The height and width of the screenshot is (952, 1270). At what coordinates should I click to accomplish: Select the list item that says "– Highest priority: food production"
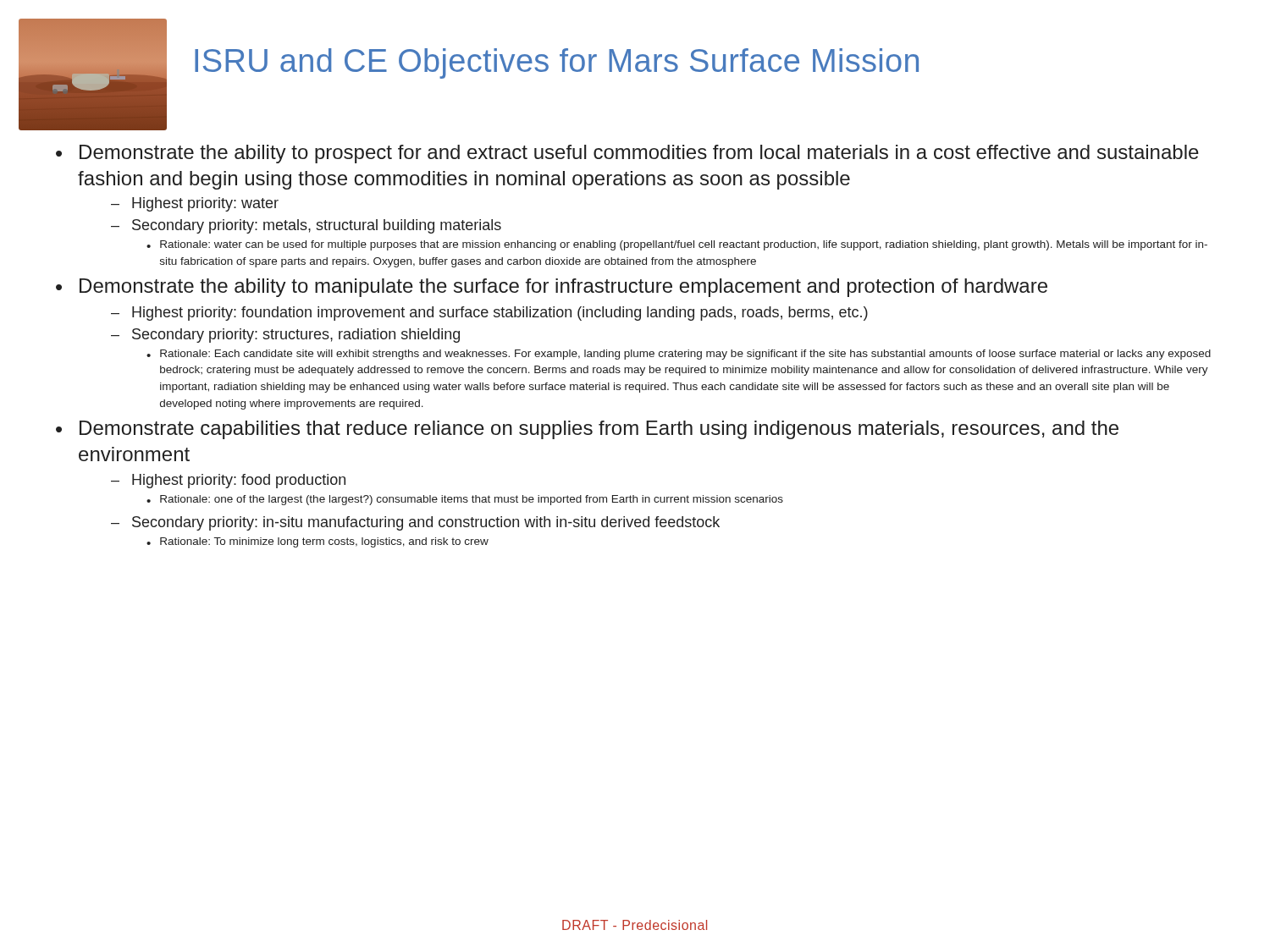229,480
